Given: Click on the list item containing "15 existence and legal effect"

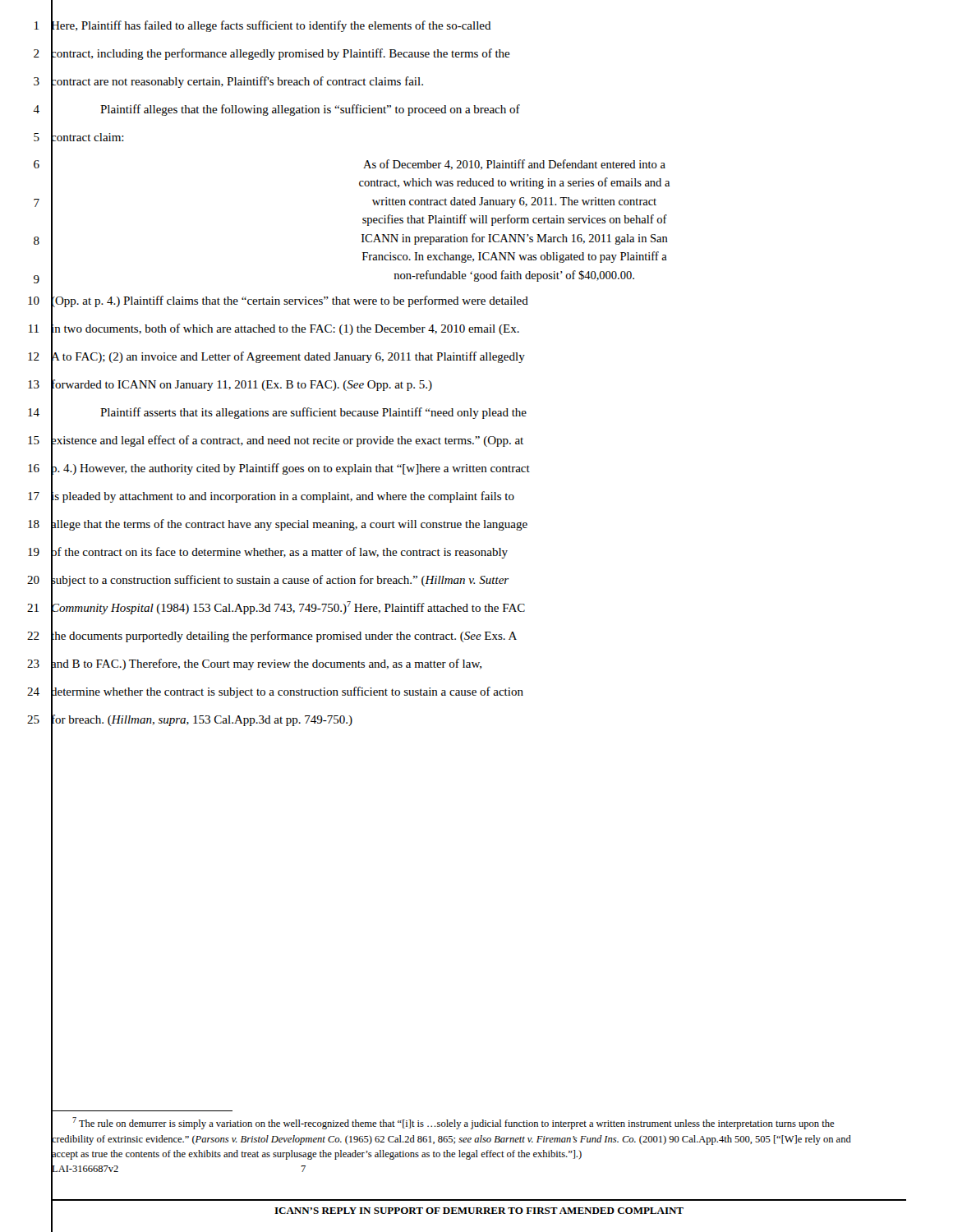Looking at the screenshot, I should (x=476, y=440).
